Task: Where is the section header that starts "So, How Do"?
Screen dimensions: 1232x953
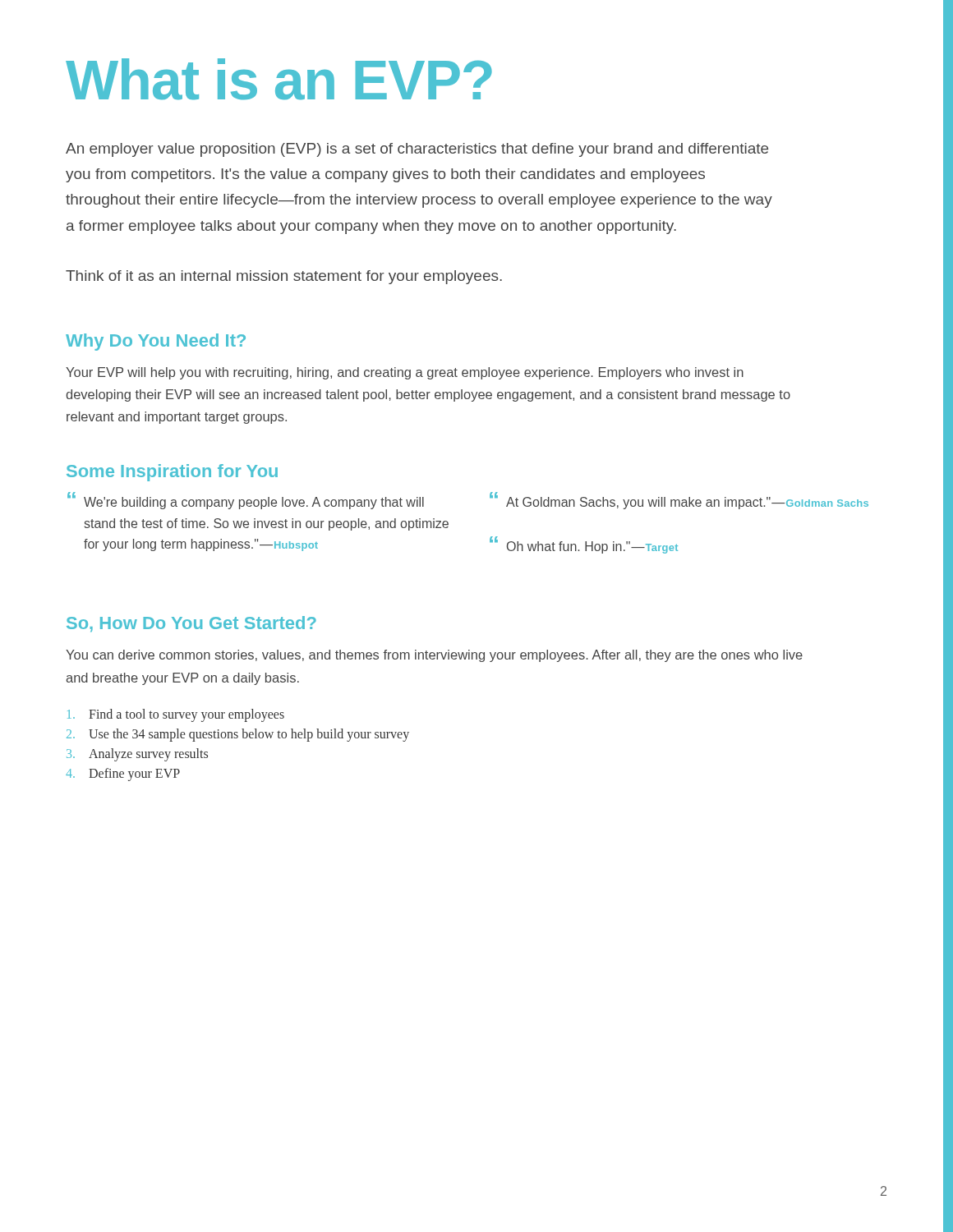Action: tap(191, 624)
